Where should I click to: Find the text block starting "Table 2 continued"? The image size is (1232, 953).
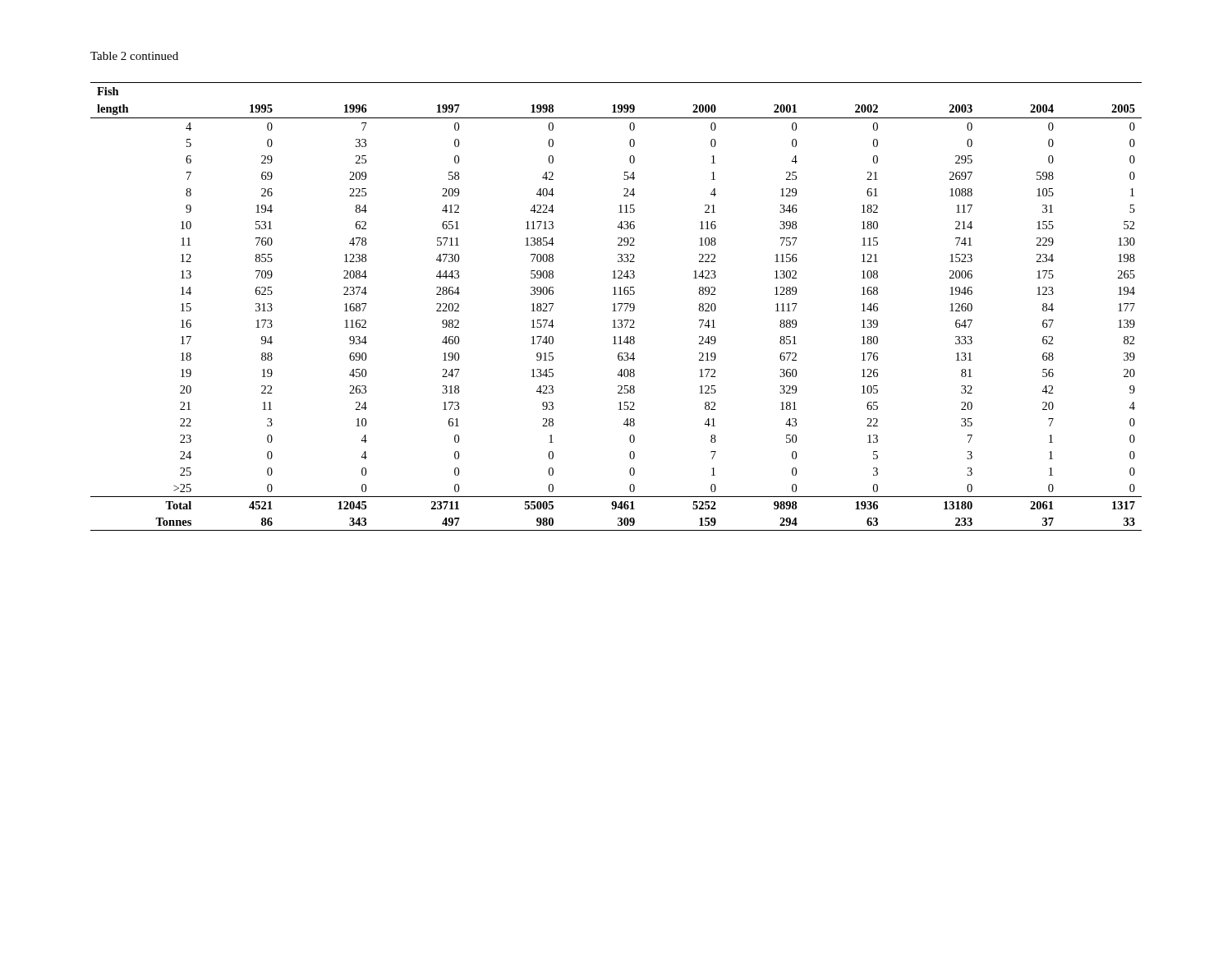click(134, 56)
